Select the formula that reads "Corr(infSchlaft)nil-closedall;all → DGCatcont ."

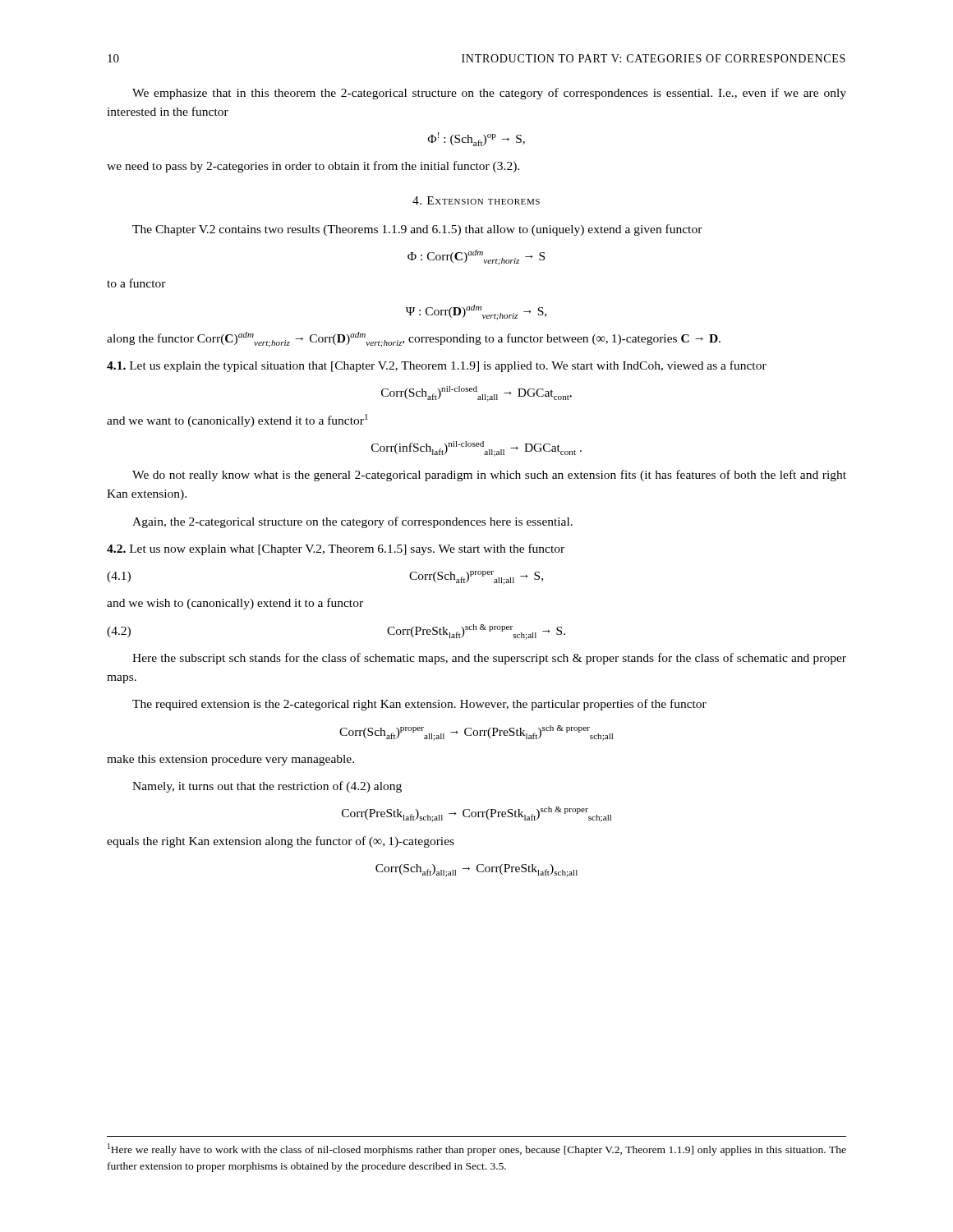pos(476,447)
